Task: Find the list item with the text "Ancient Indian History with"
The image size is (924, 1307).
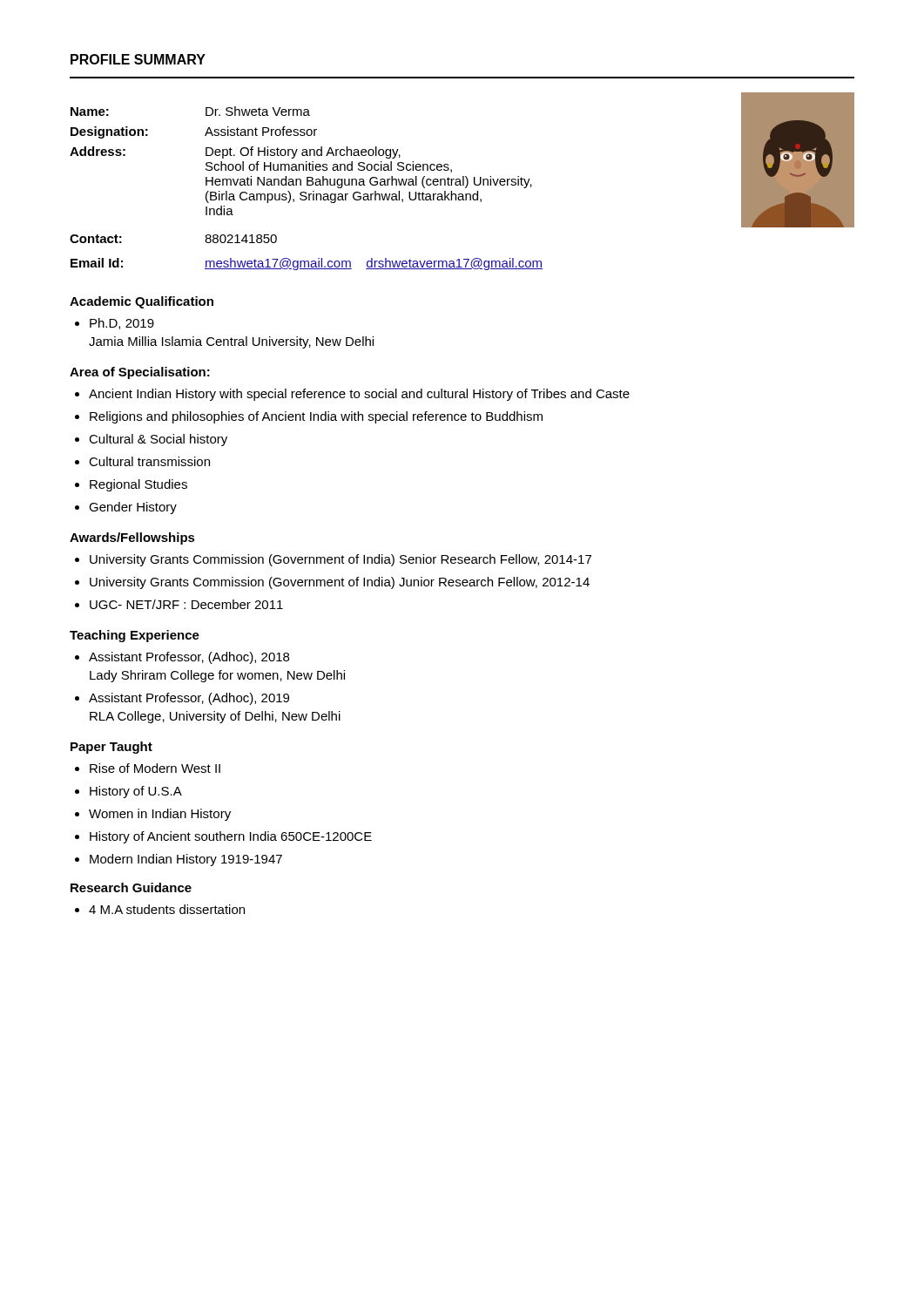Action: tap(359, 393)
